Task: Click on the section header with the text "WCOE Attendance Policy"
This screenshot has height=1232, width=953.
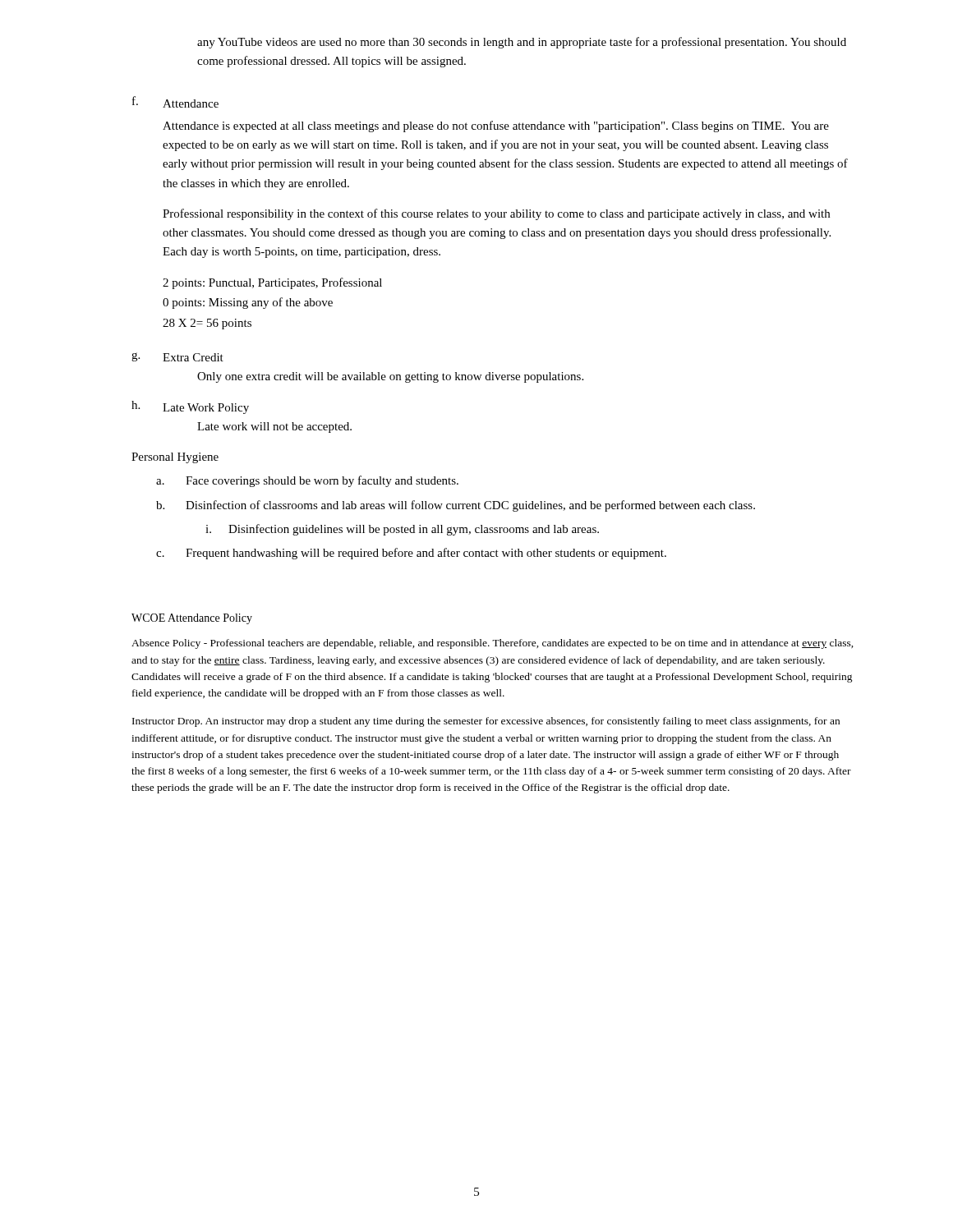Action: click(x=192, y=618)
